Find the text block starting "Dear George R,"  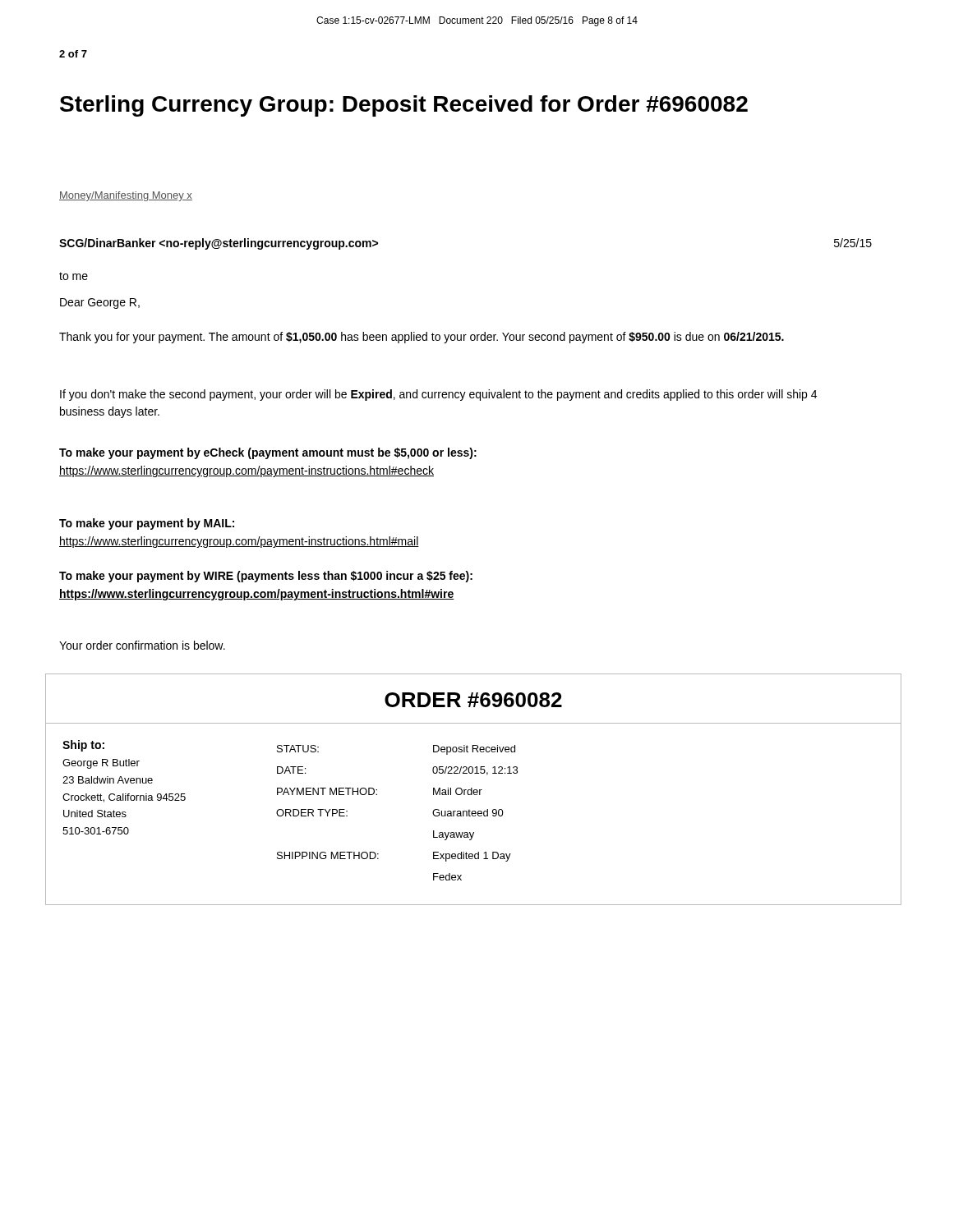100,302
